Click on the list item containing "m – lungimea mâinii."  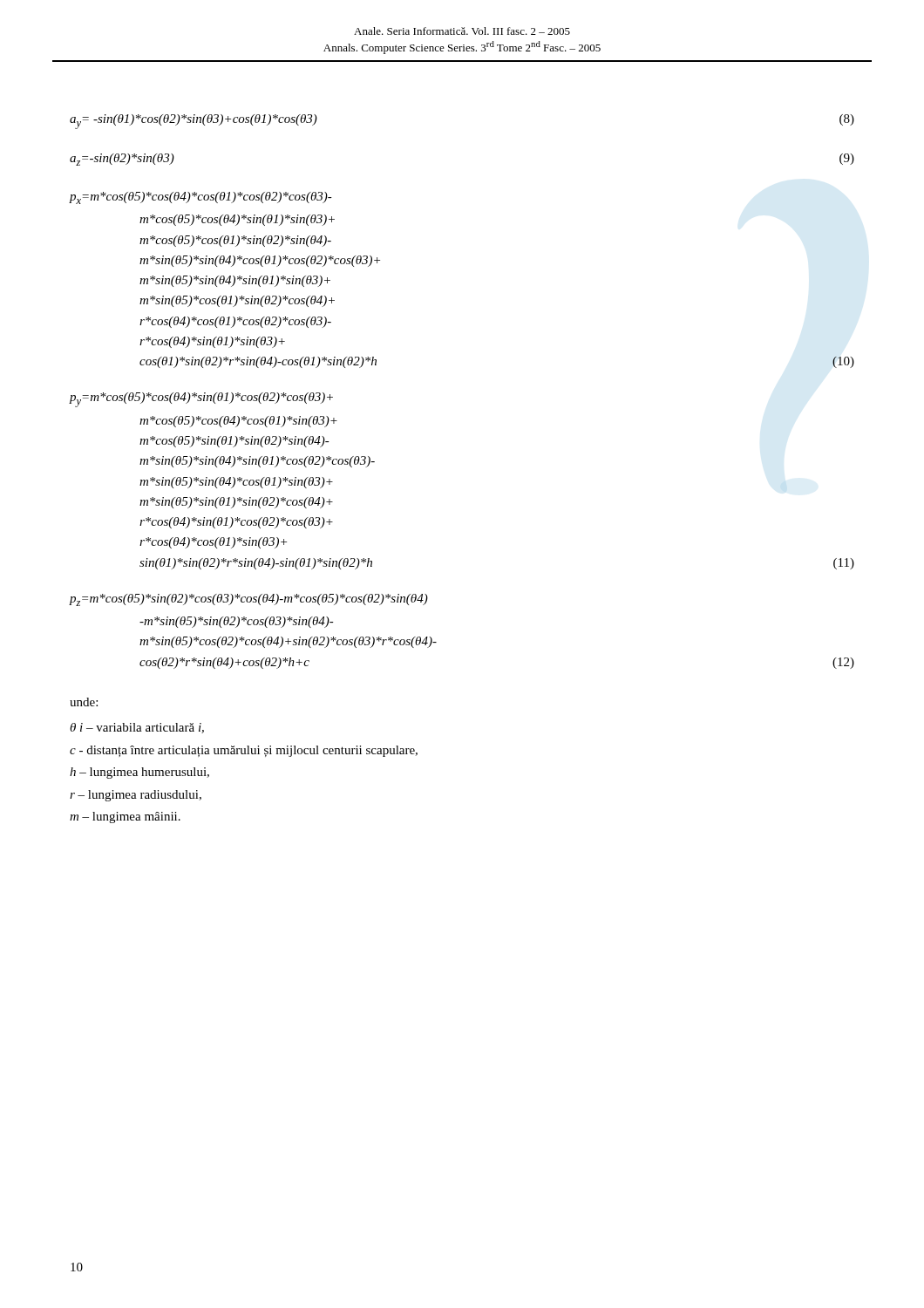(x=125, y=817)
